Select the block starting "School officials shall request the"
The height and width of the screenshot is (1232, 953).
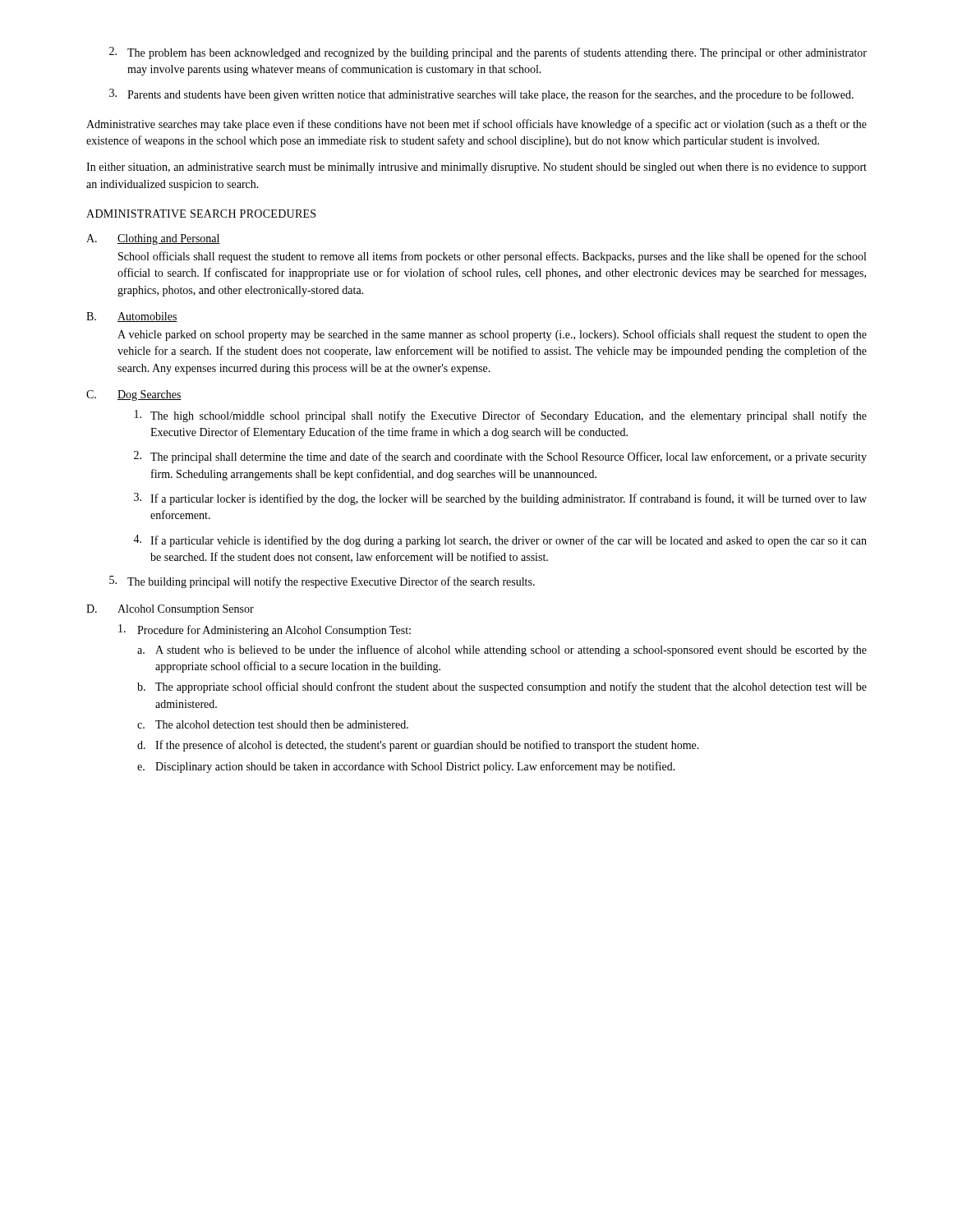point(492,273)
